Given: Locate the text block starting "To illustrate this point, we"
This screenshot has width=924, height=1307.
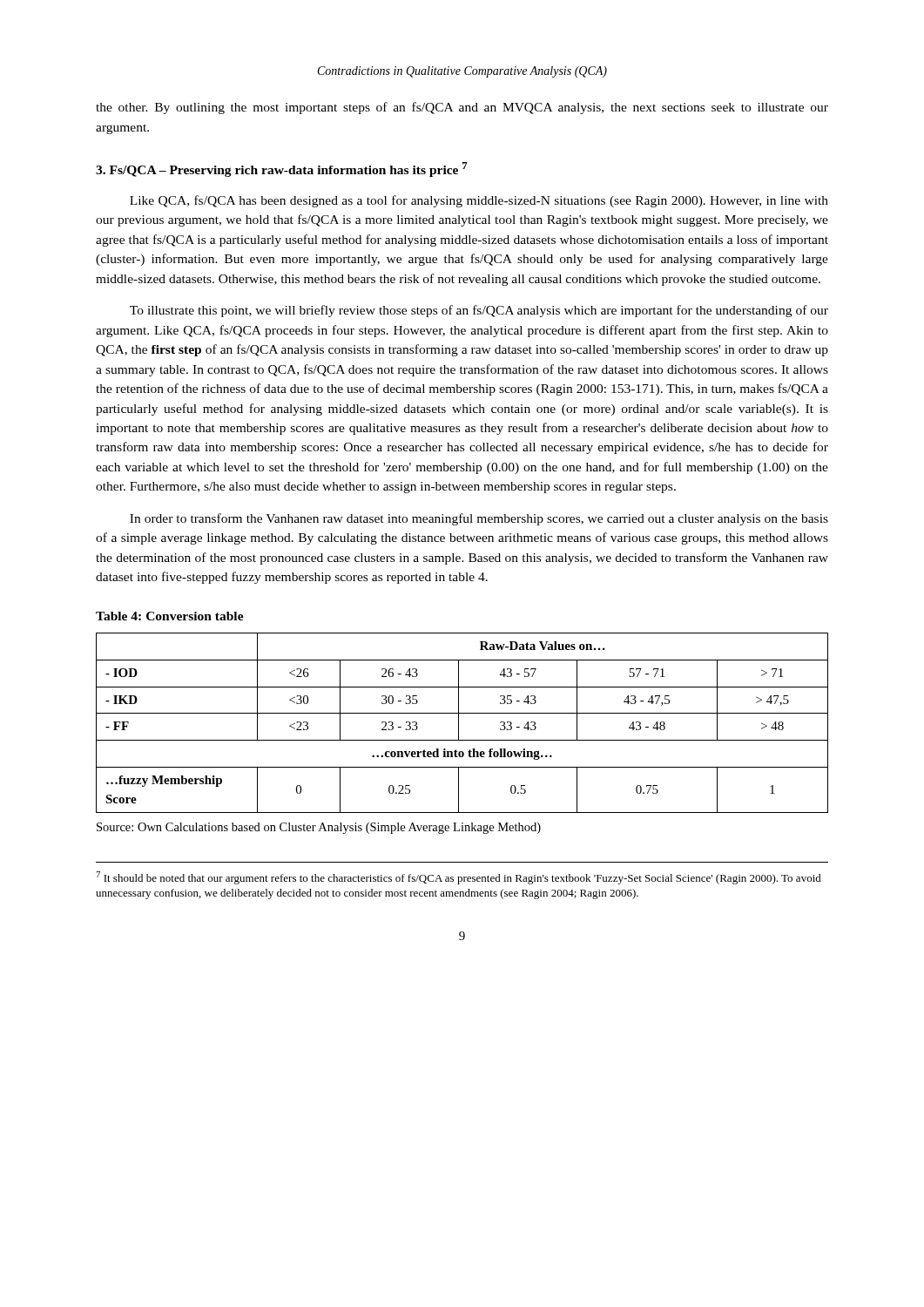Looking at the screenshot, I should tap(462, 398).
